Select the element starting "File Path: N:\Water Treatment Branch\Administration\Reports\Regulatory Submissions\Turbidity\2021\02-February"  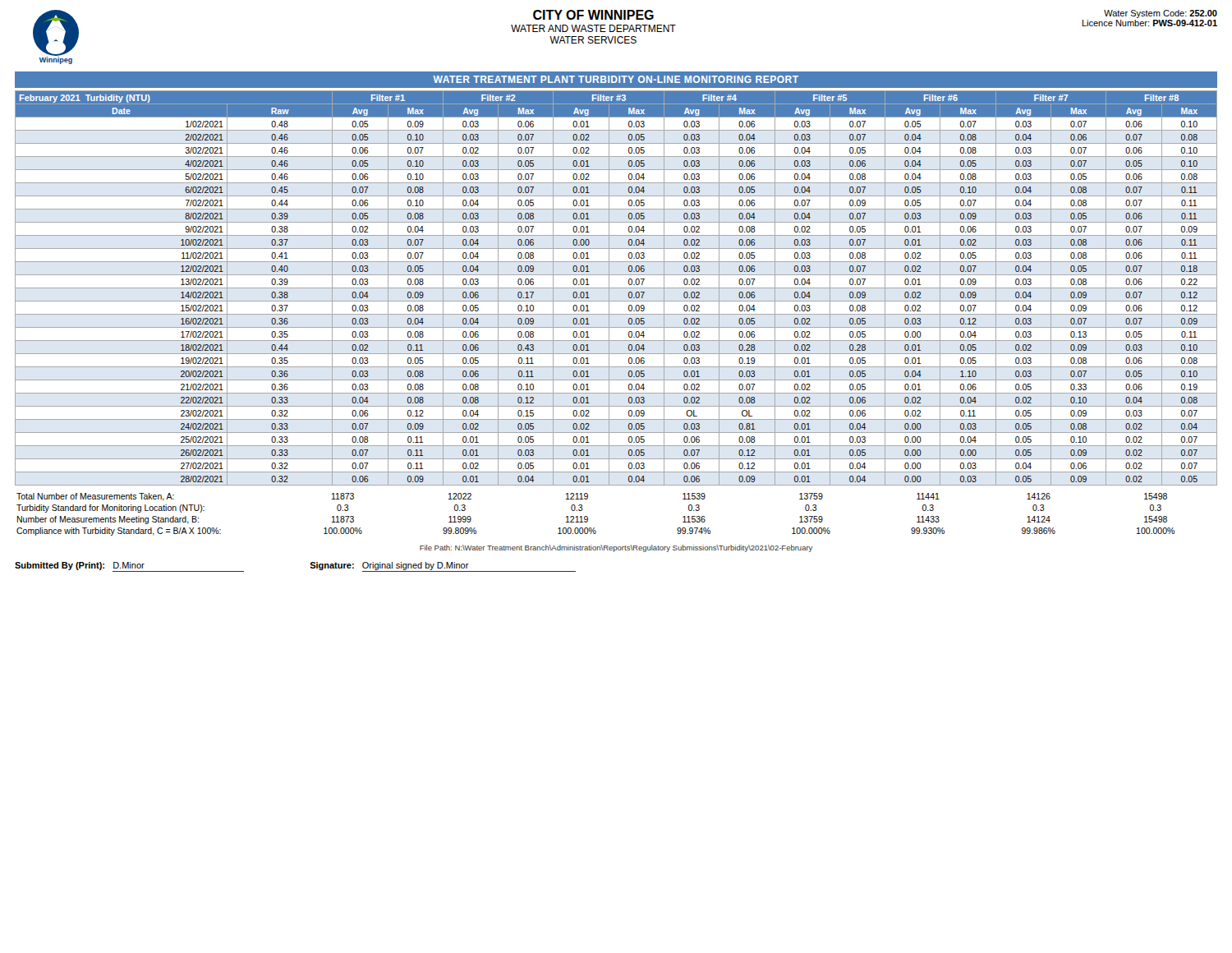tap(616, 548)
